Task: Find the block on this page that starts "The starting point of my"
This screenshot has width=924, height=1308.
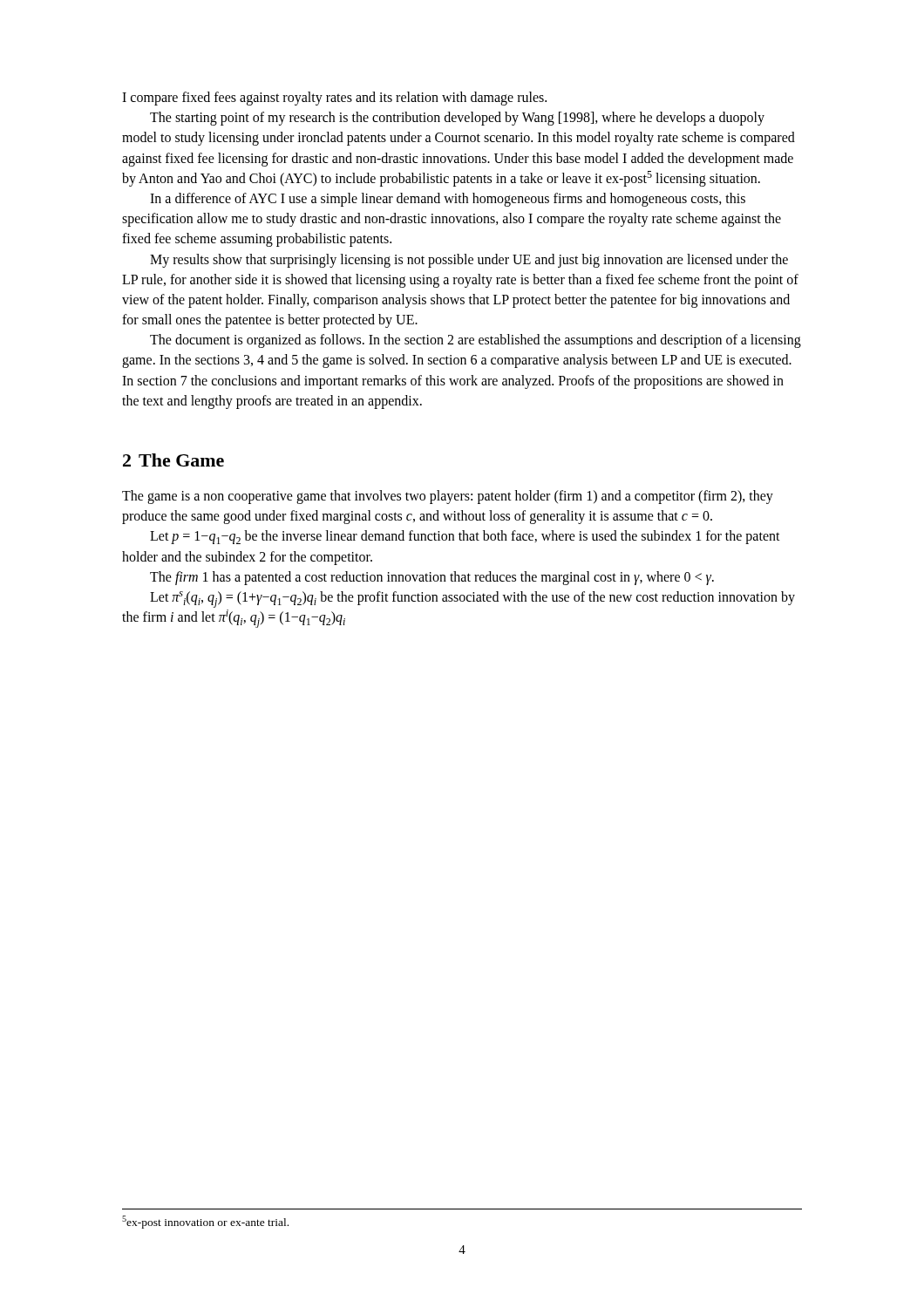Action: click(462, 148)
